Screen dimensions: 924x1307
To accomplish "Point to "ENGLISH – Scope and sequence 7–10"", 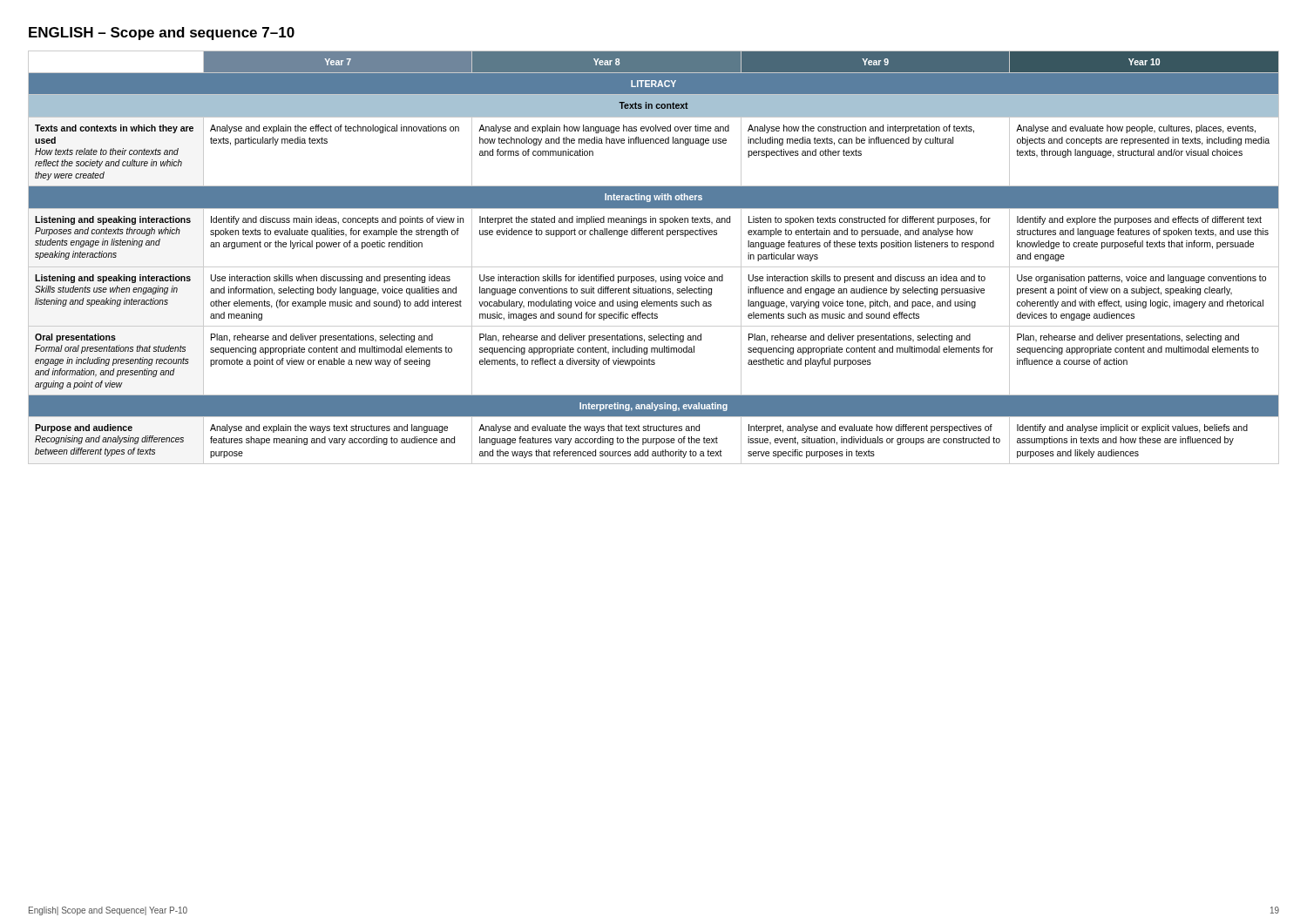I will (162, 34).
